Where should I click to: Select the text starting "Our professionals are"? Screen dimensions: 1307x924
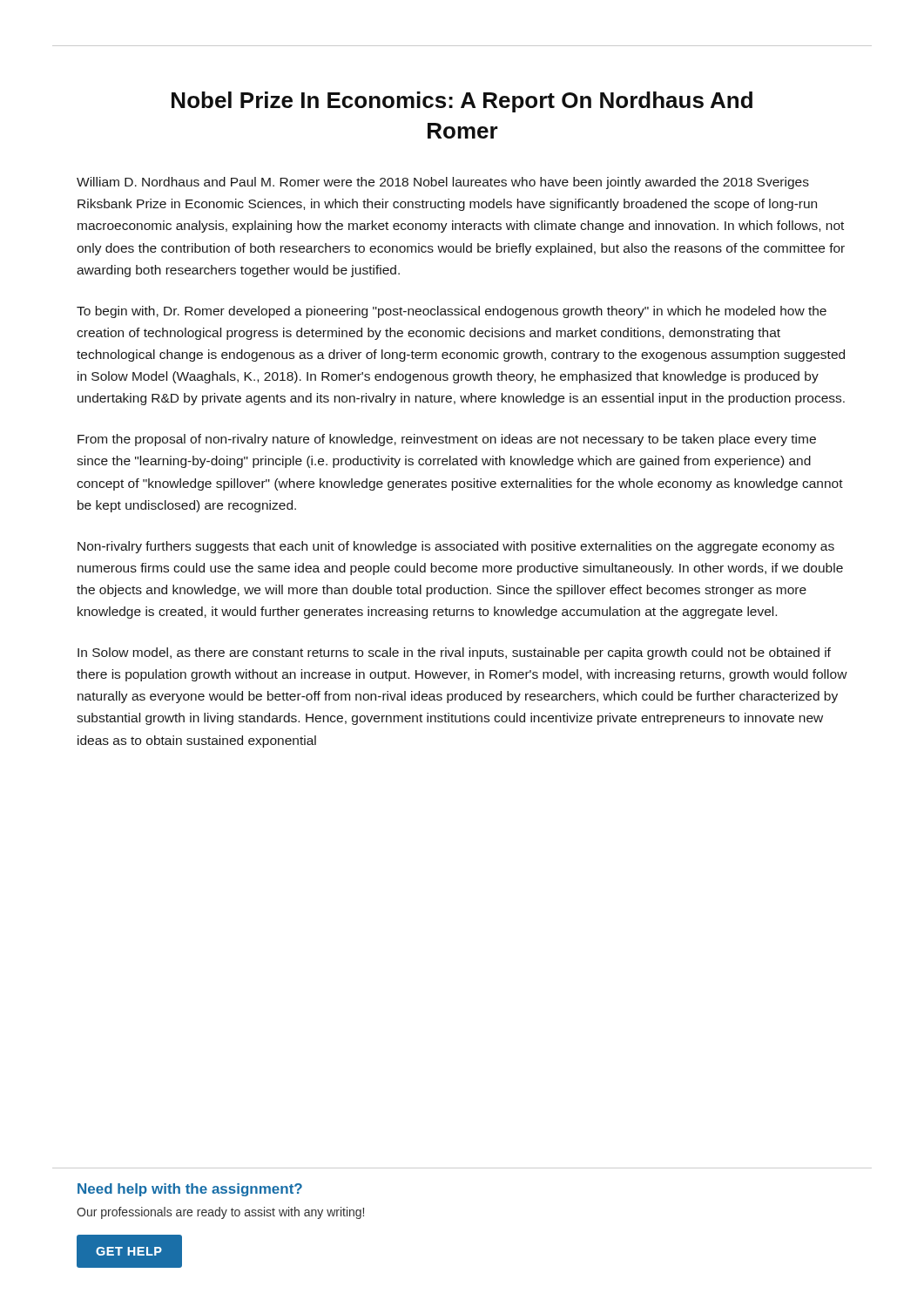[x=221, y=1212]
